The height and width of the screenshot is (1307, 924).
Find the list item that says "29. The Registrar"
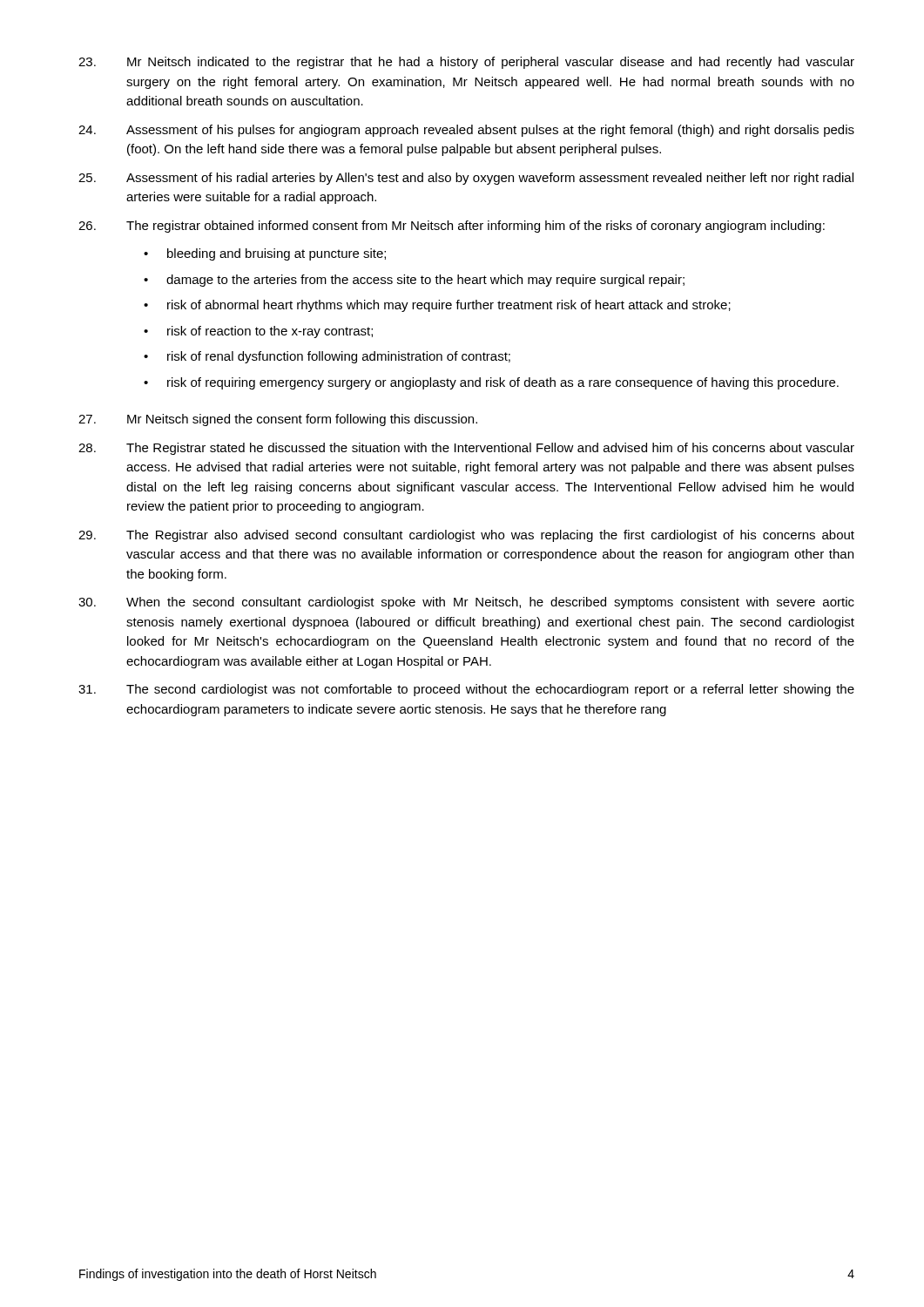coord(466,554)
